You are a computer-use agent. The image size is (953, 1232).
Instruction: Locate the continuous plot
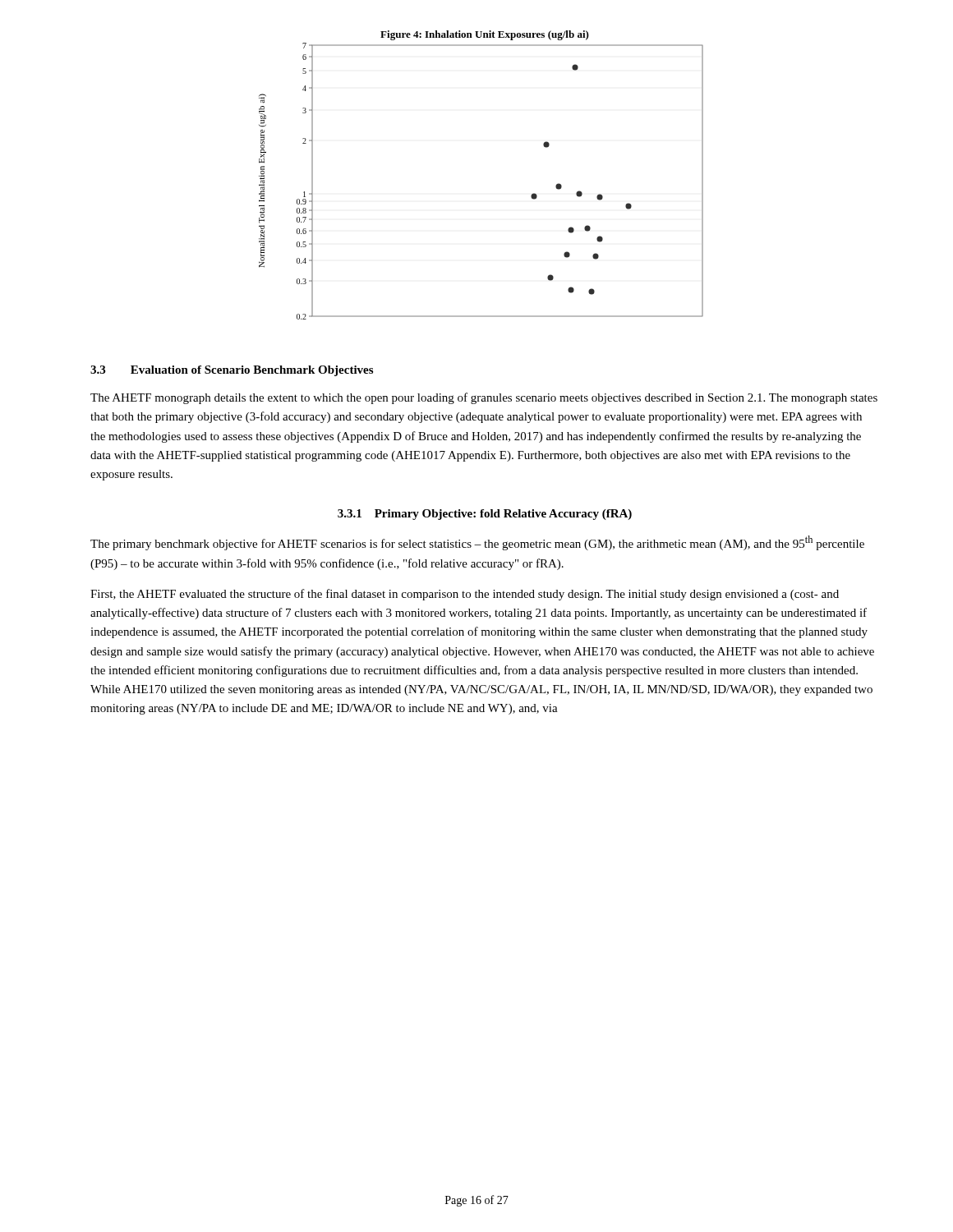click(485, 182)
